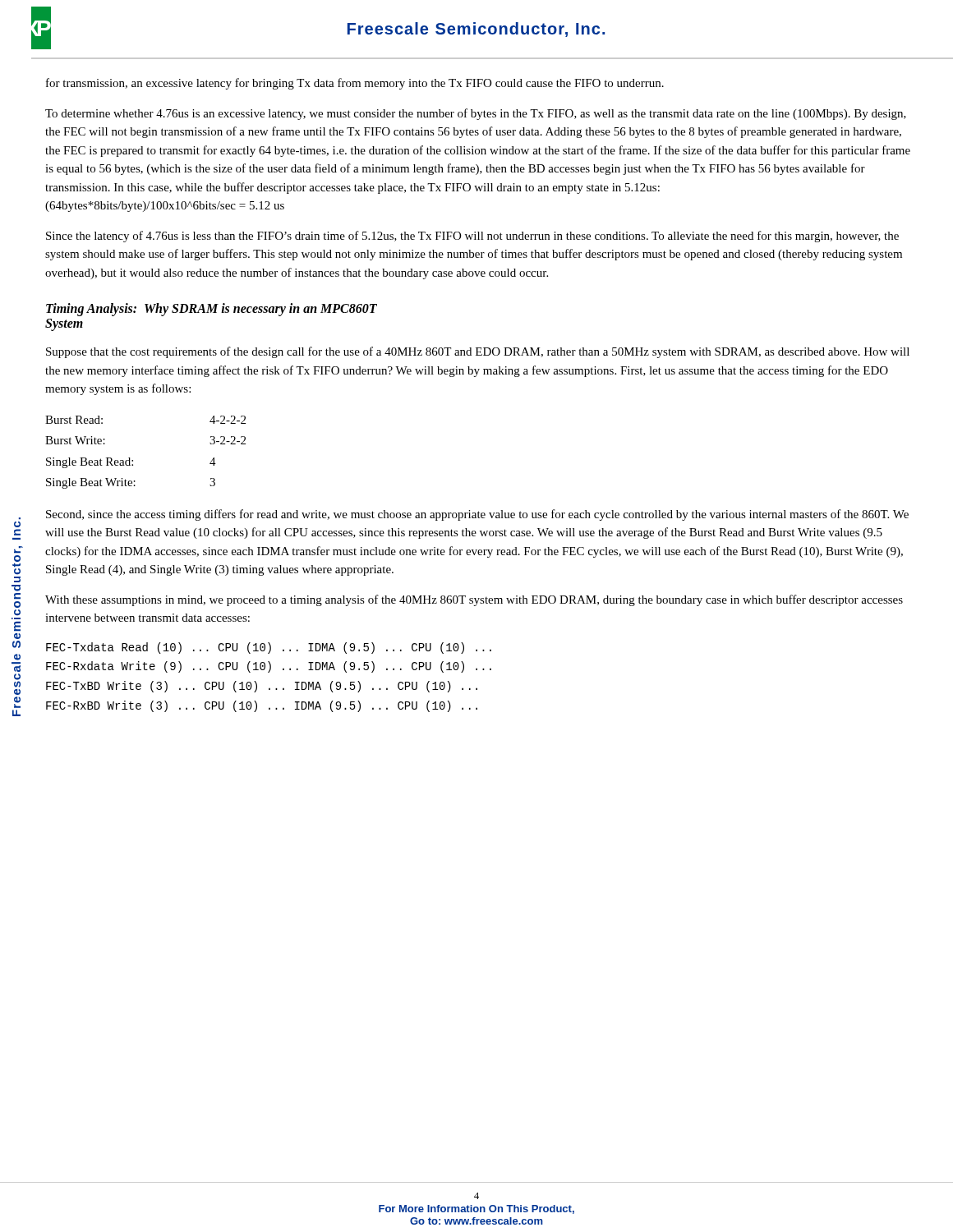Find the section header
This screenshot has height=1232, width=953.
tap(211, 316)
